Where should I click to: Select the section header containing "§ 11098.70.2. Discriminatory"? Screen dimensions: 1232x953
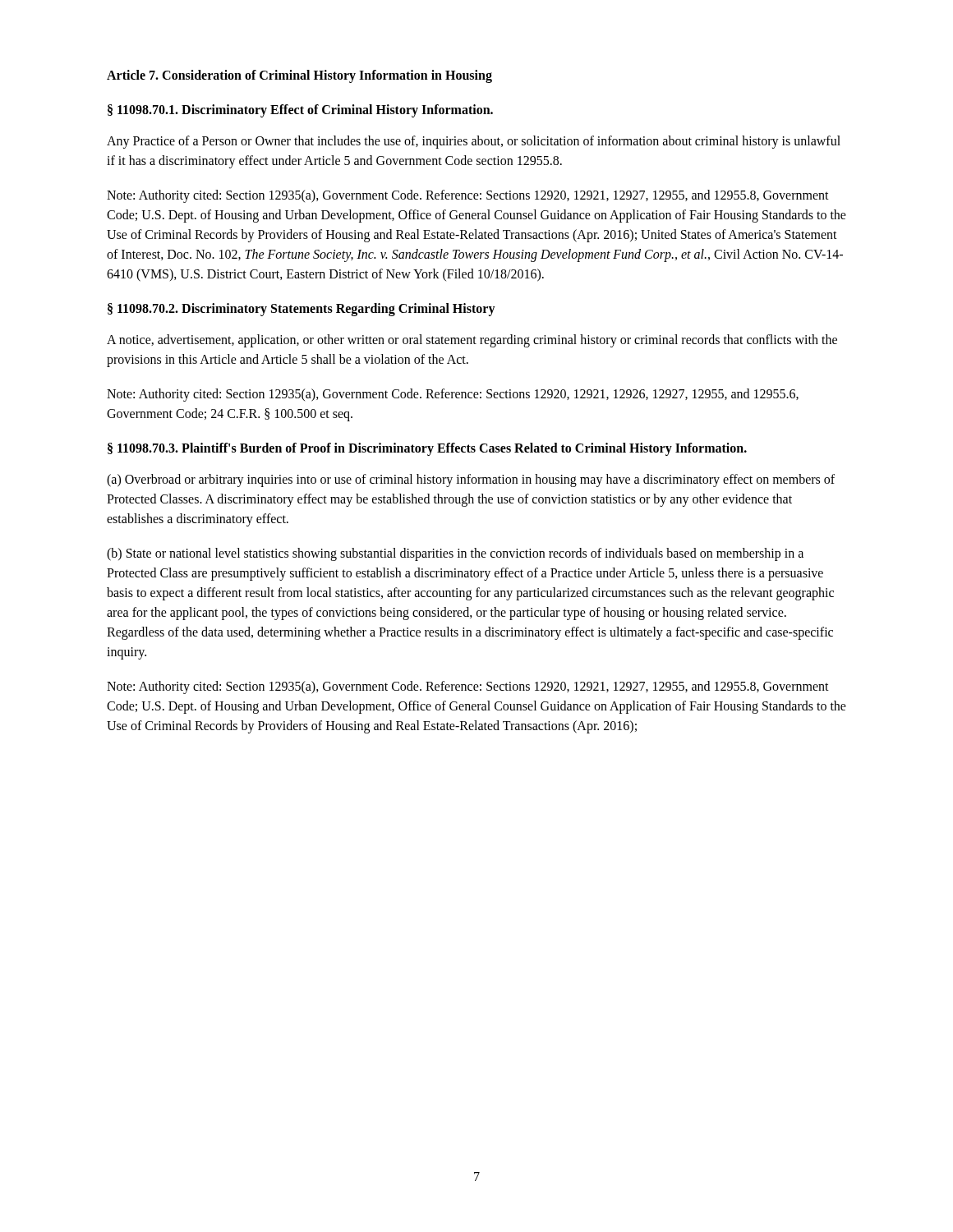click(x=301, y=308)
